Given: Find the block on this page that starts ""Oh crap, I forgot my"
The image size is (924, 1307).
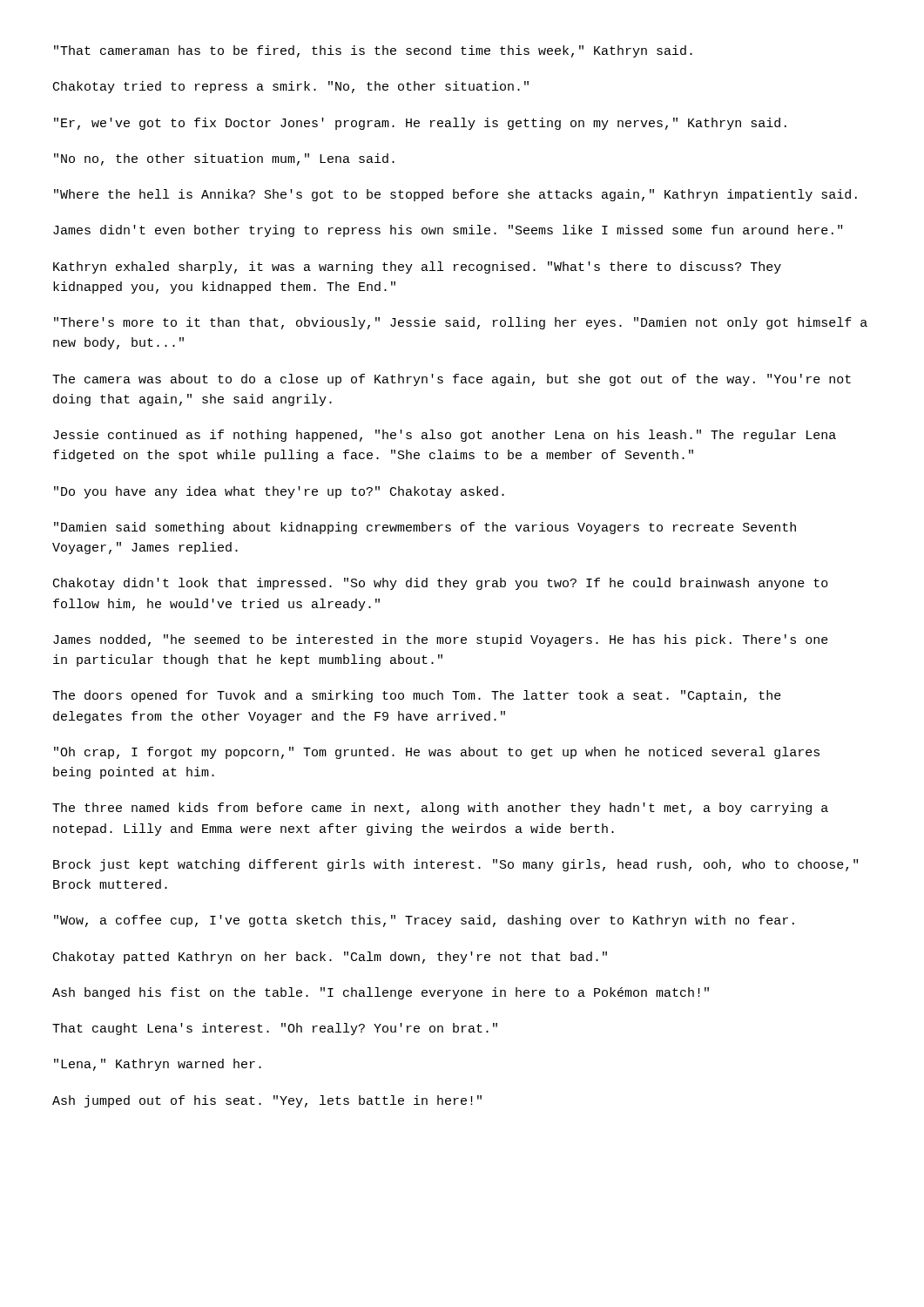Looking at the screenshot, I should [436, 763].
